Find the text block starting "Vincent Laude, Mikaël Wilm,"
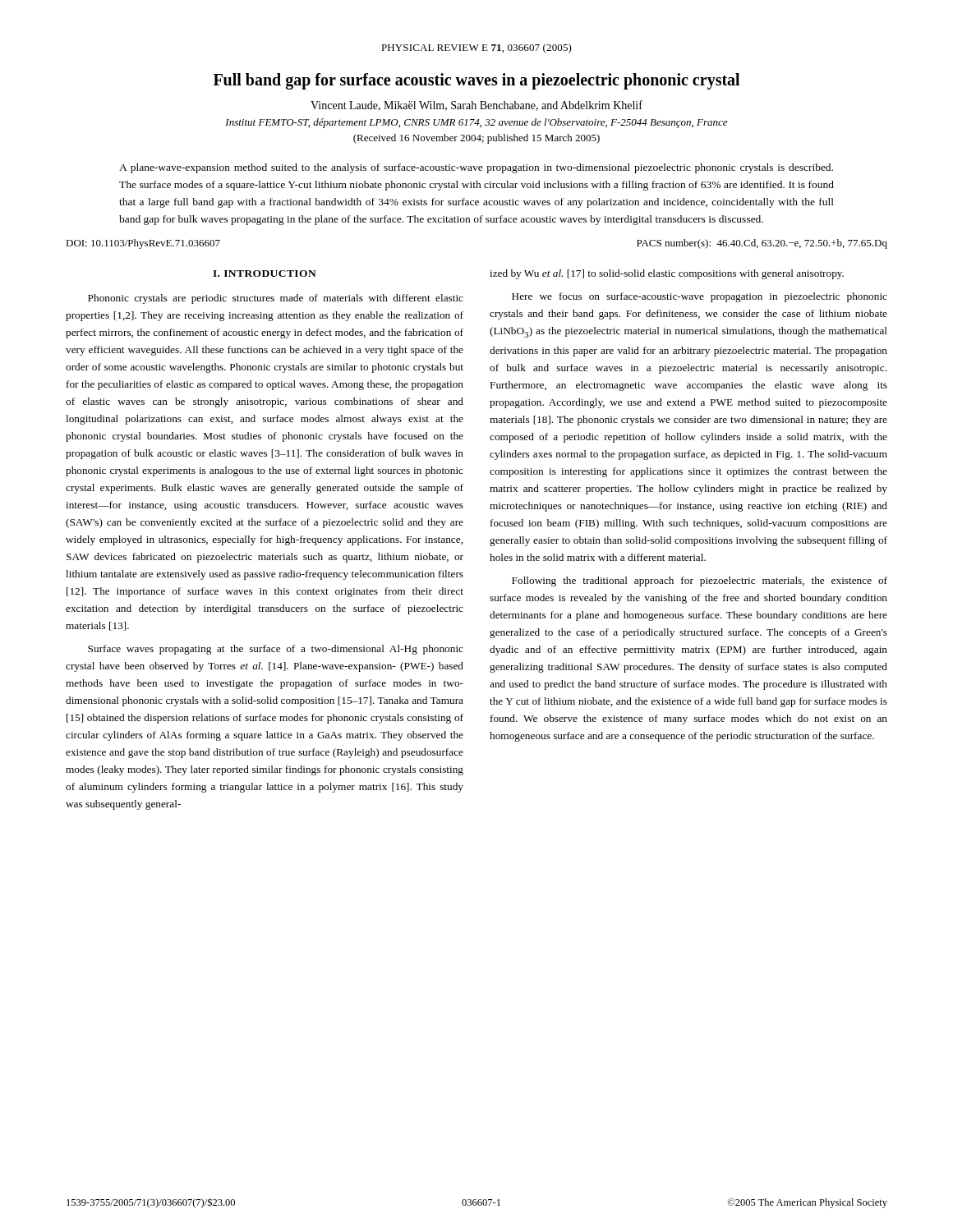This screenshot has width=953, height=1232. coord(476,106)
